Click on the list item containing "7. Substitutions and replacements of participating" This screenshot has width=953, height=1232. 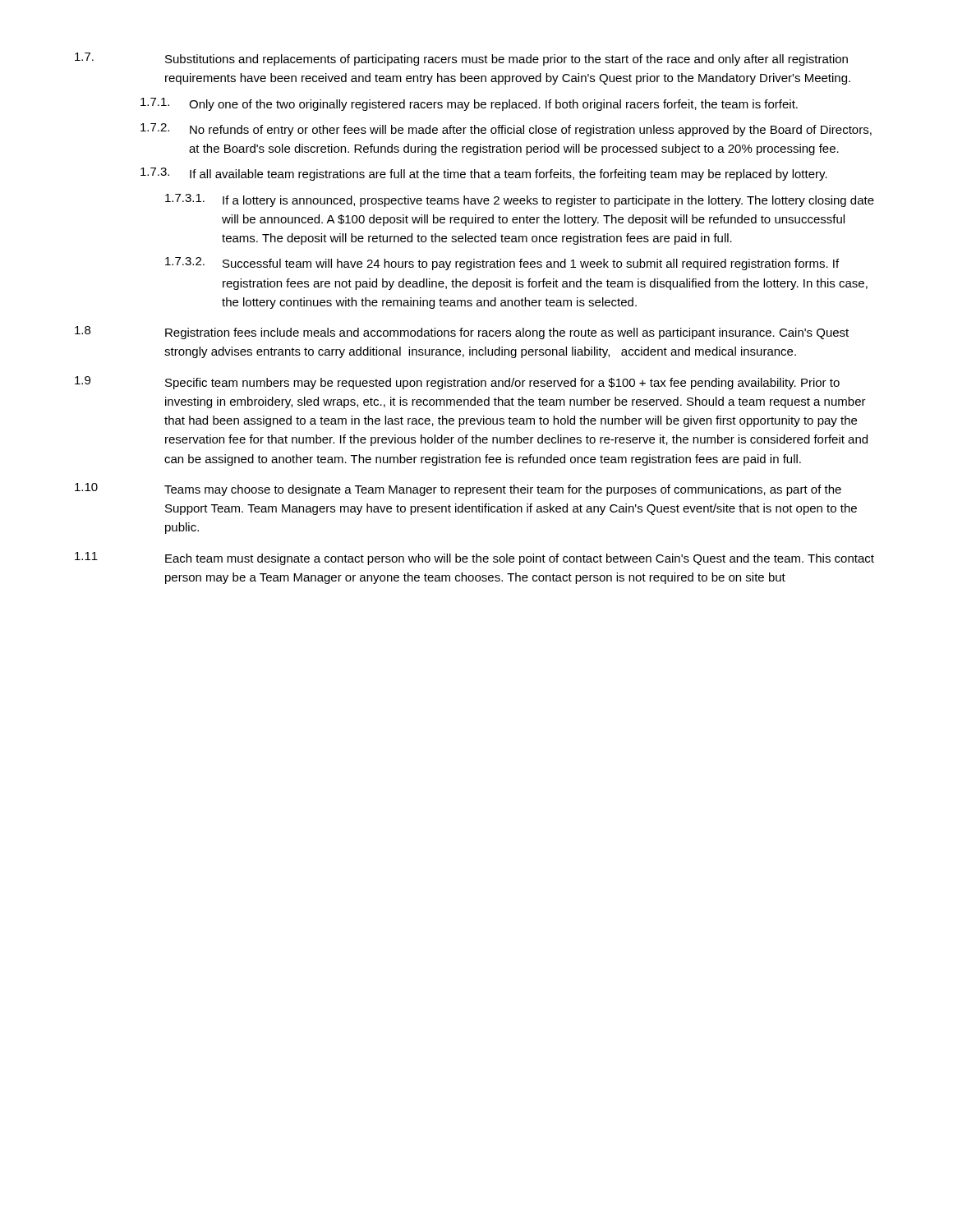[476, 68]
